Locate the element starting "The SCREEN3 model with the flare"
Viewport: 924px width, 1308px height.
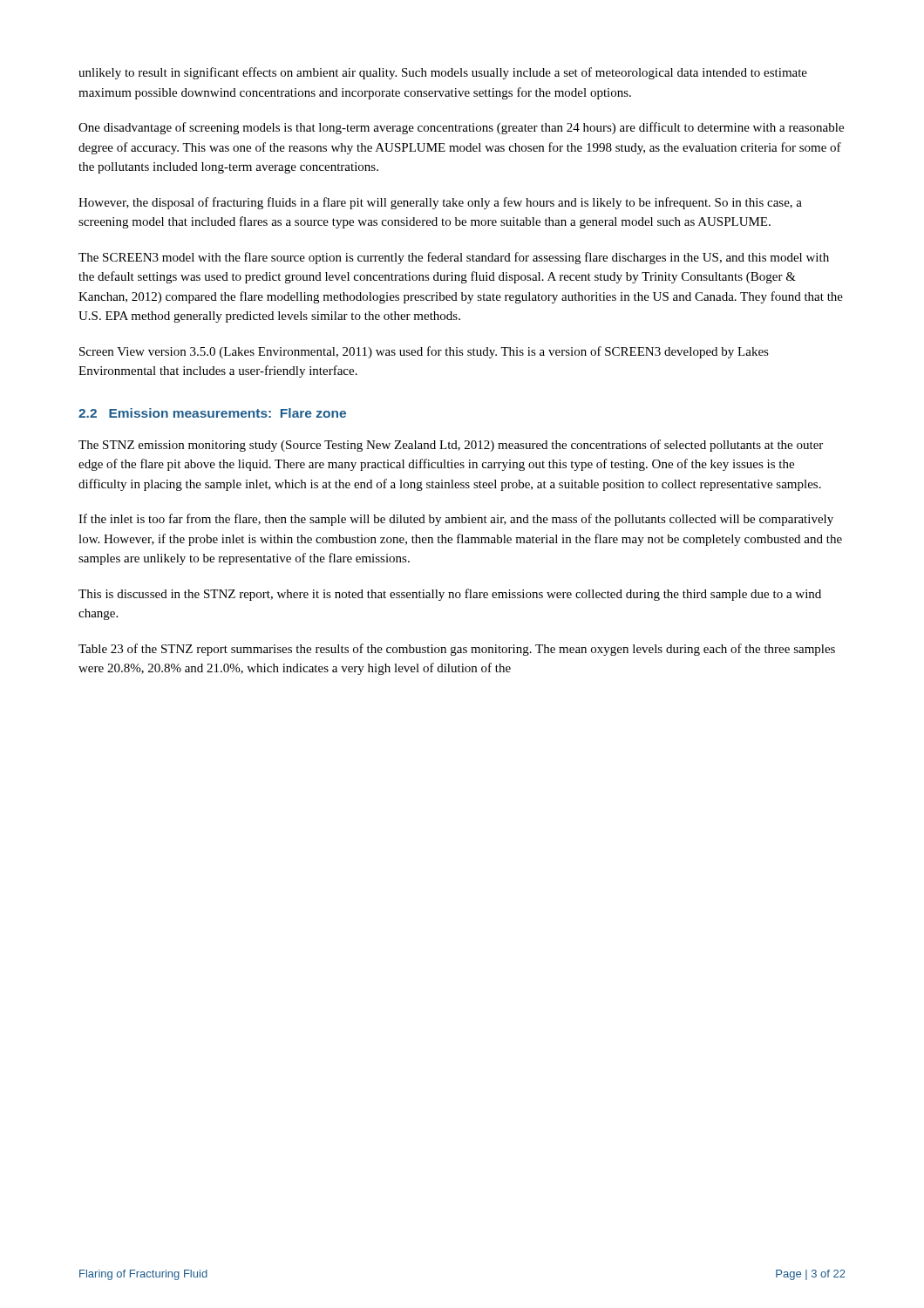(x=461, y=286)
